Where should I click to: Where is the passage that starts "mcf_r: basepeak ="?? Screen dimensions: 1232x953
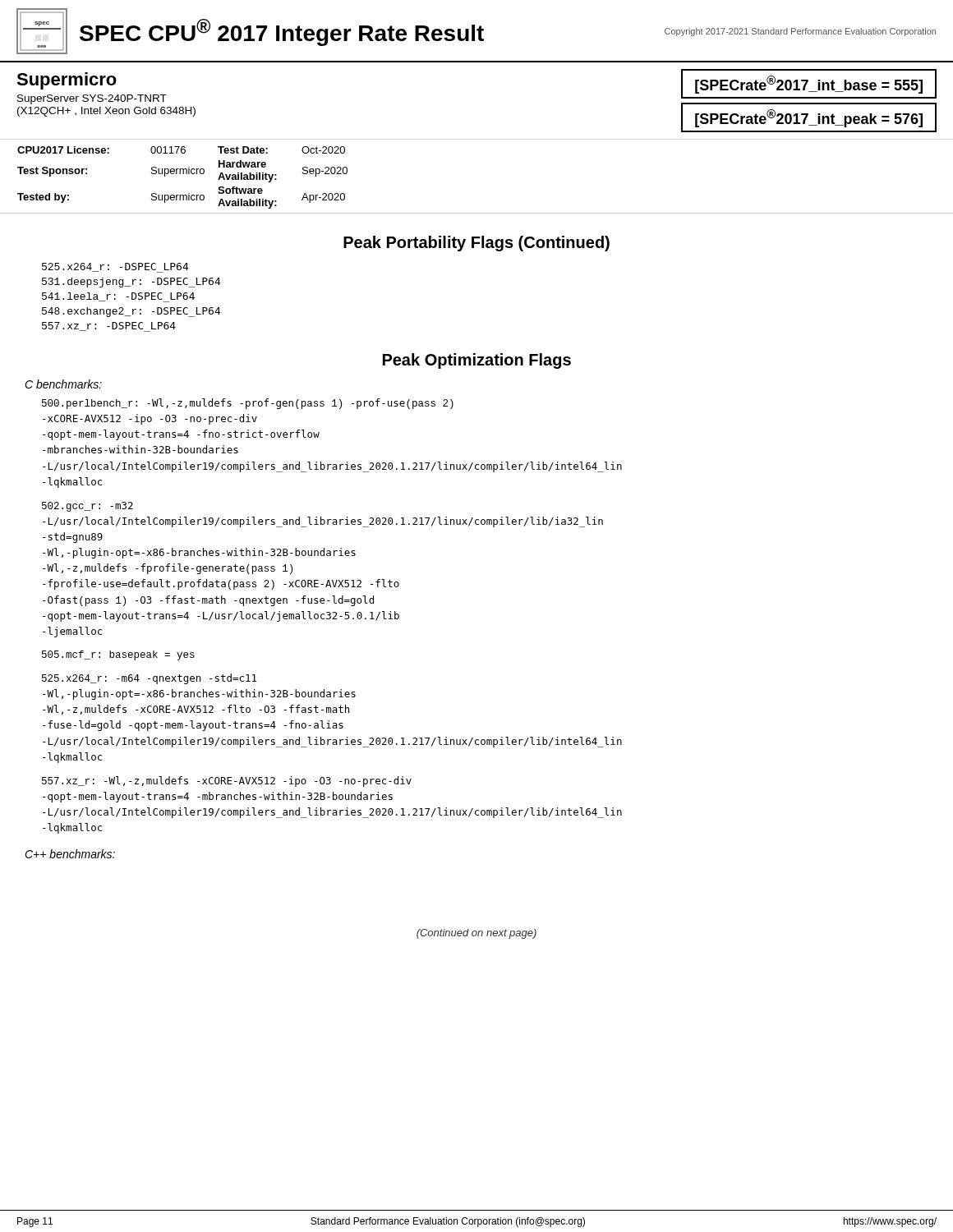118,655
